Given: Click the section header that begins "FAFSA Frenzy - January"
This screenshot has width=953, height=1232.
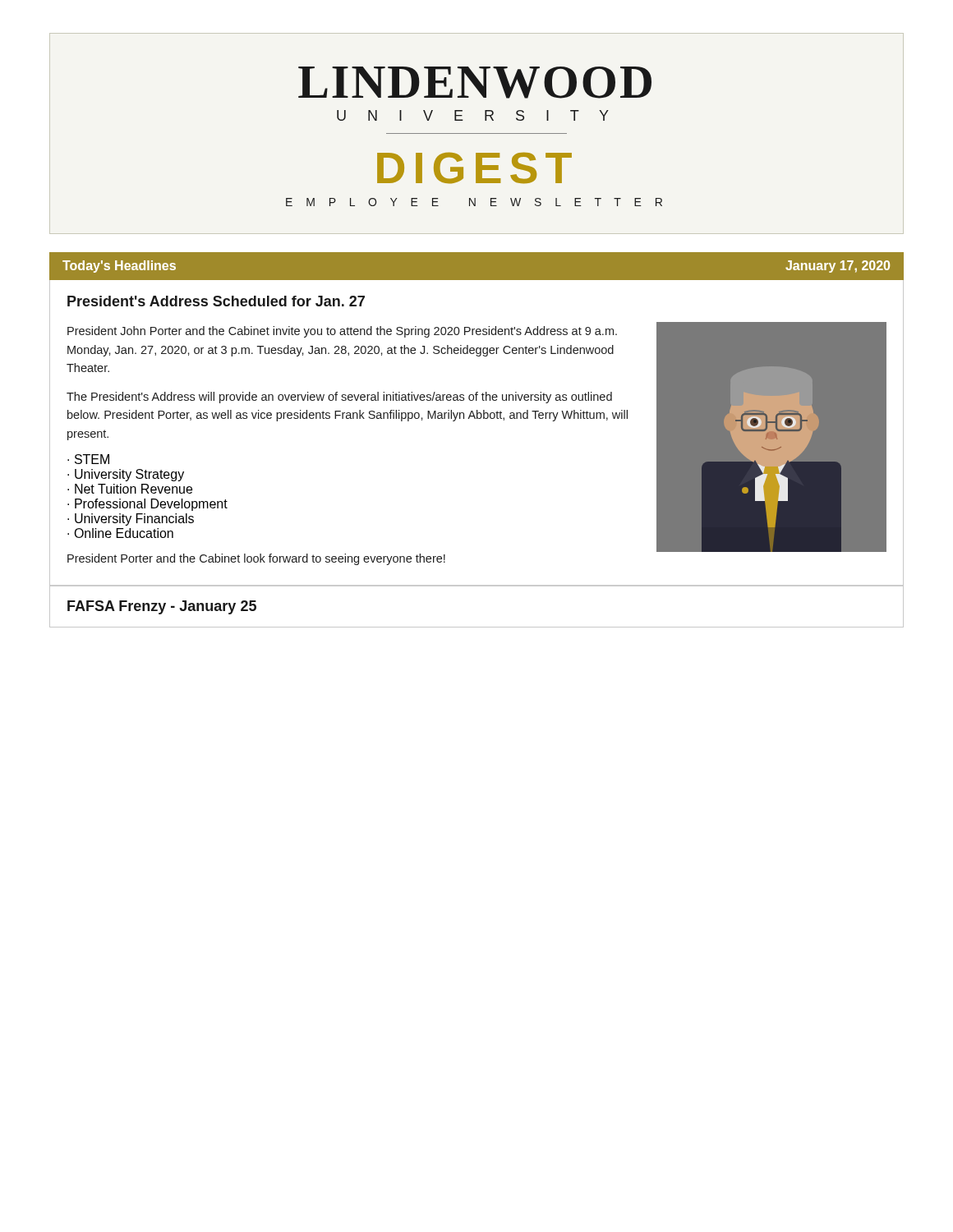Looking at the screenshot, I should point(162,606).
